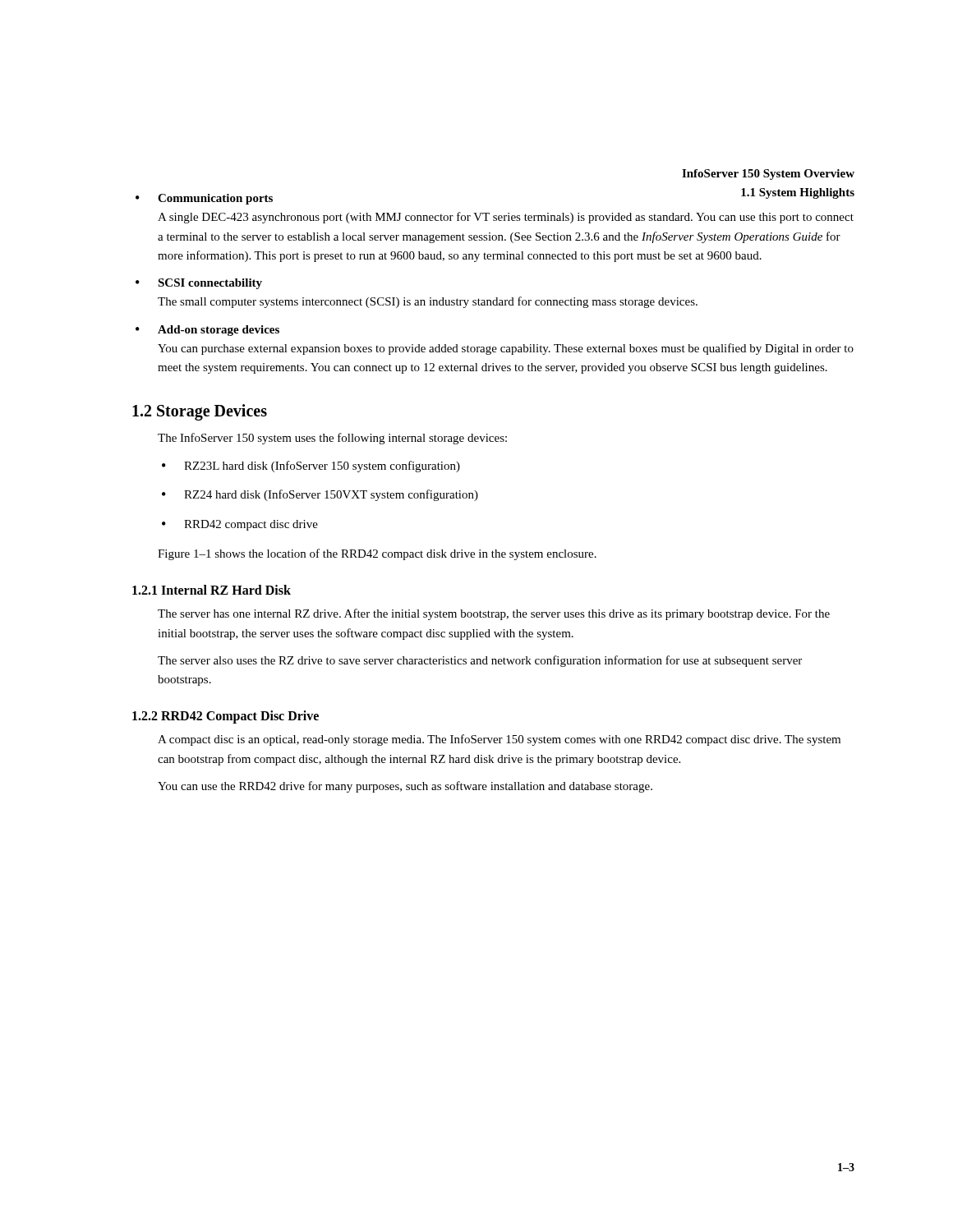The image size is (953, 1232).
Task: Click on the text block containing "The server has one internal"
Action: tap(494, 623)
